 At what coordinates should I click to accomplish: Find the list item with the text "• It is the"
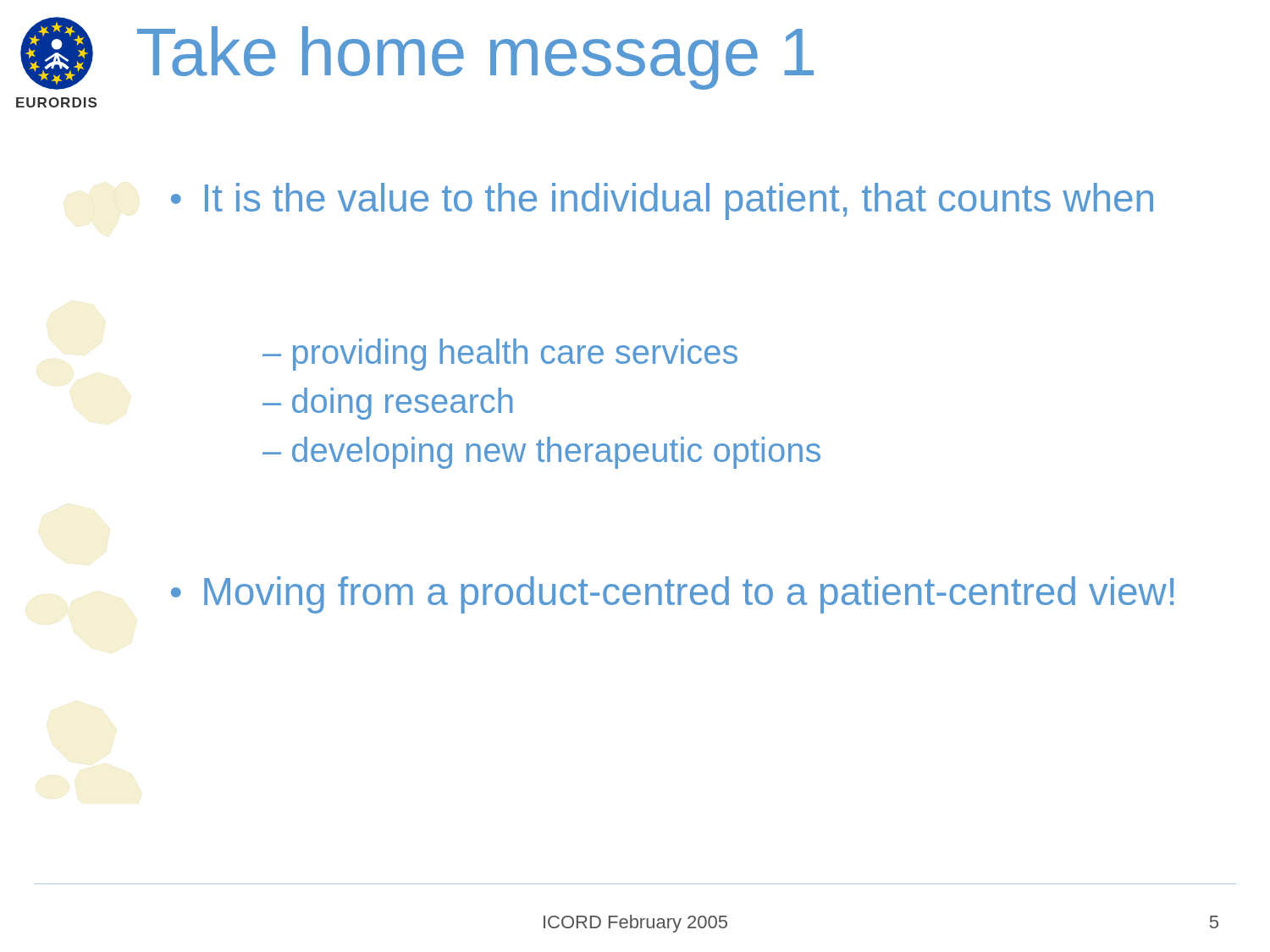pyautogui.click(x=663, y=198)
